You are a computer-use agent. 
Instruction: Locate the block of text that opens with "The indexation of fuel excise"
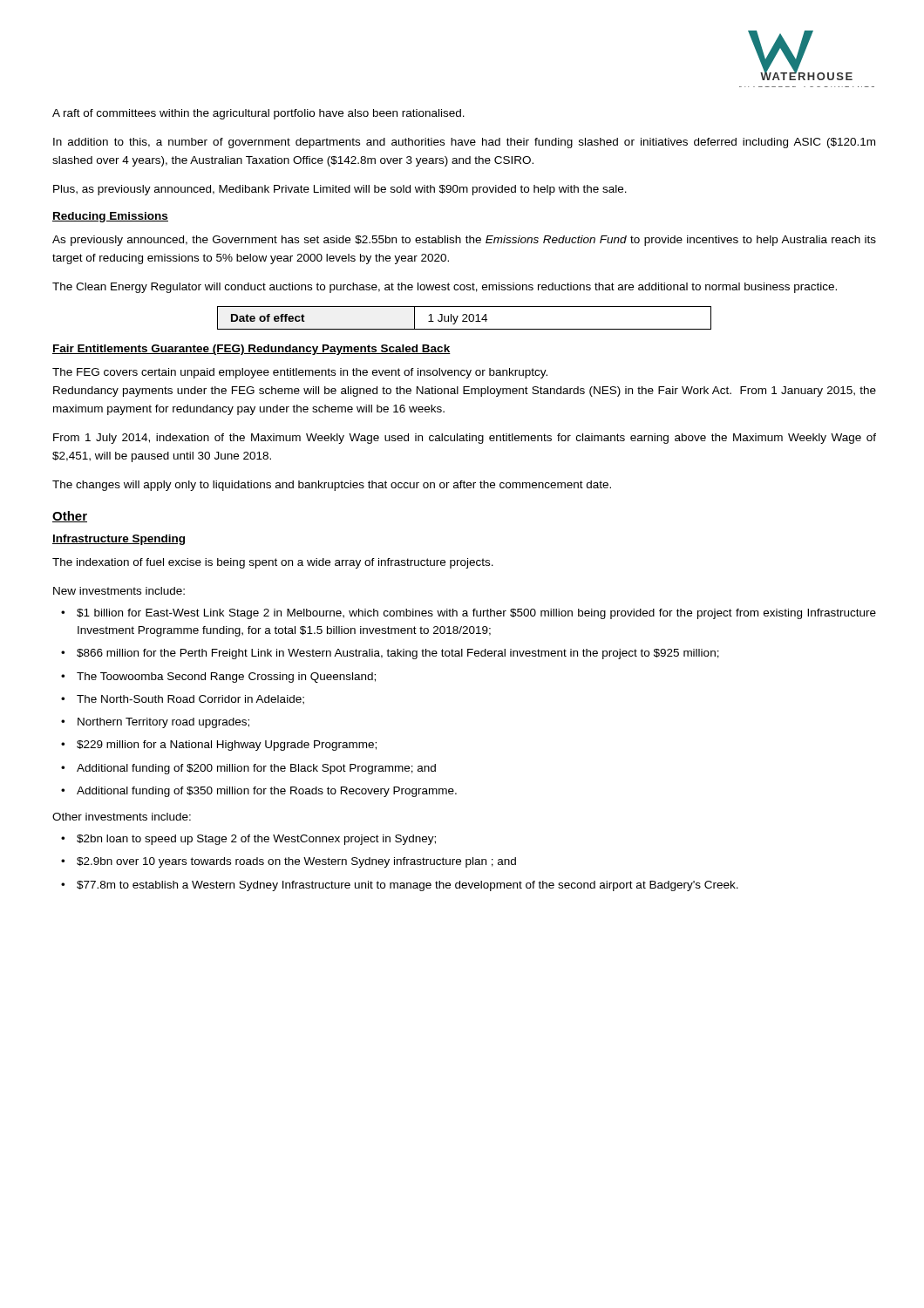(273, 562)
